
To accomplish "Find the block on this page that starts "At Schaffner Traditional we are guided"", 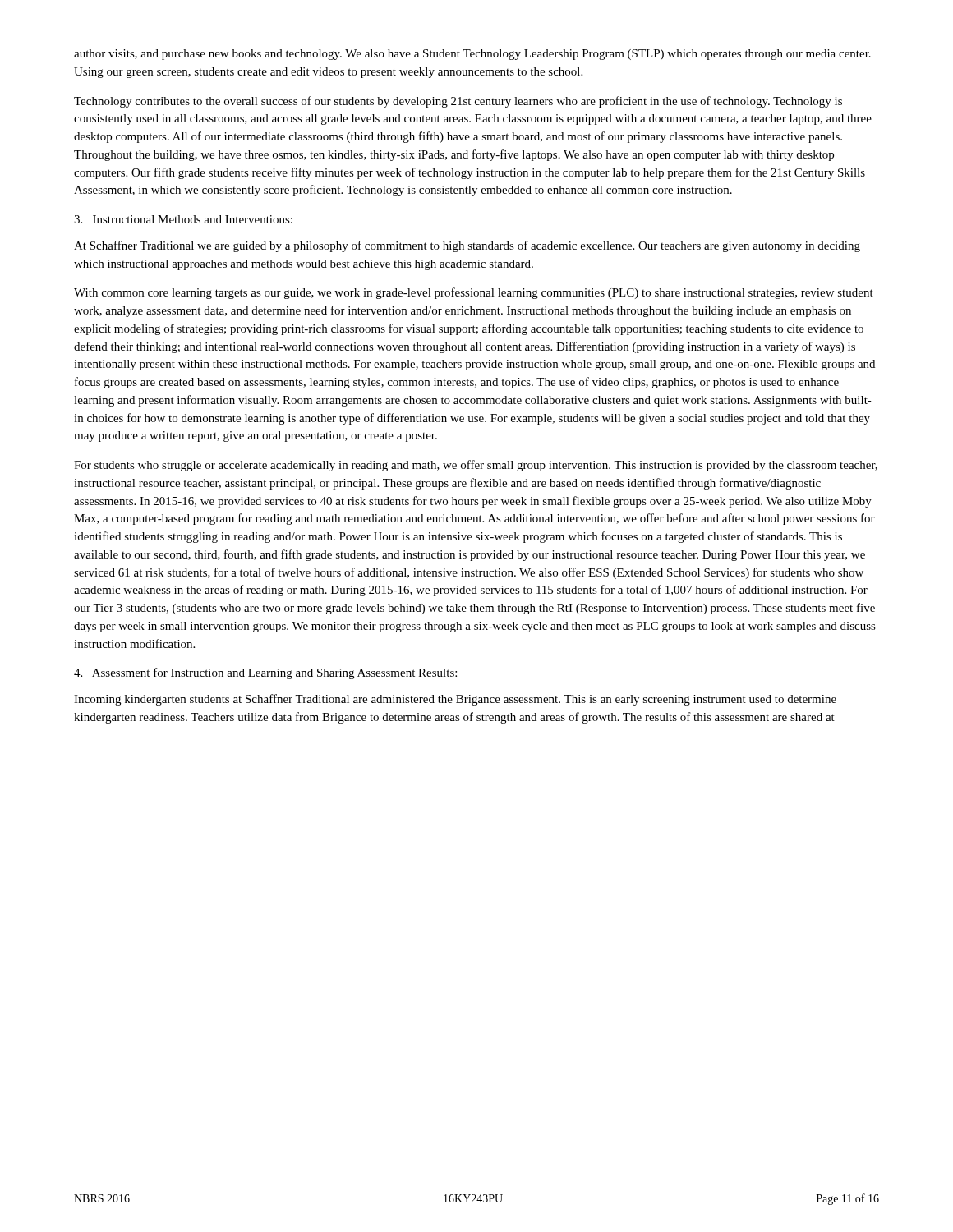I will click(467, 254).
